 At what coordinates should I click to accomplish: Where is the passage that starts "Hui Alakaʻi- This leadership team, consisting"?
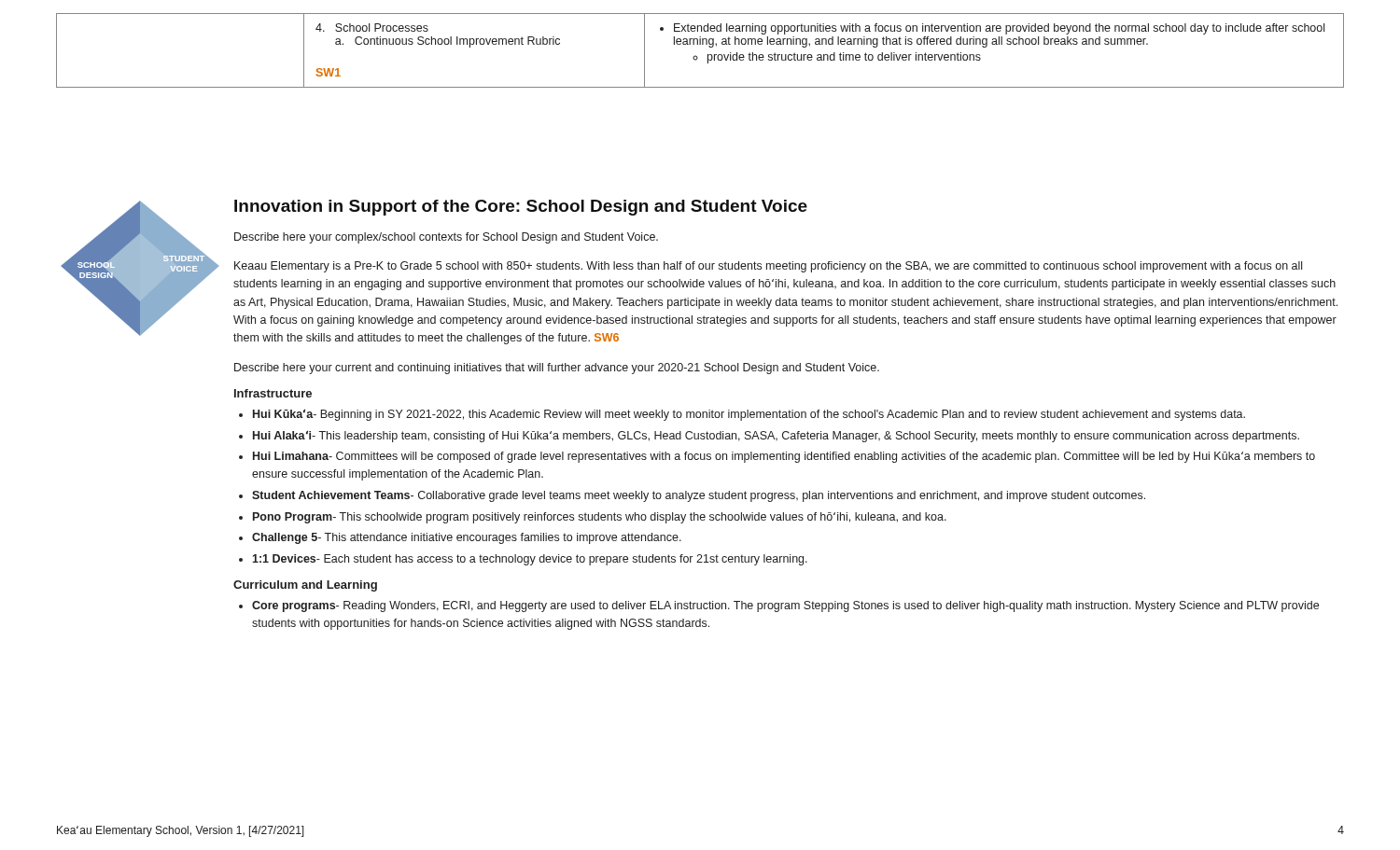(x=798, y=436)
